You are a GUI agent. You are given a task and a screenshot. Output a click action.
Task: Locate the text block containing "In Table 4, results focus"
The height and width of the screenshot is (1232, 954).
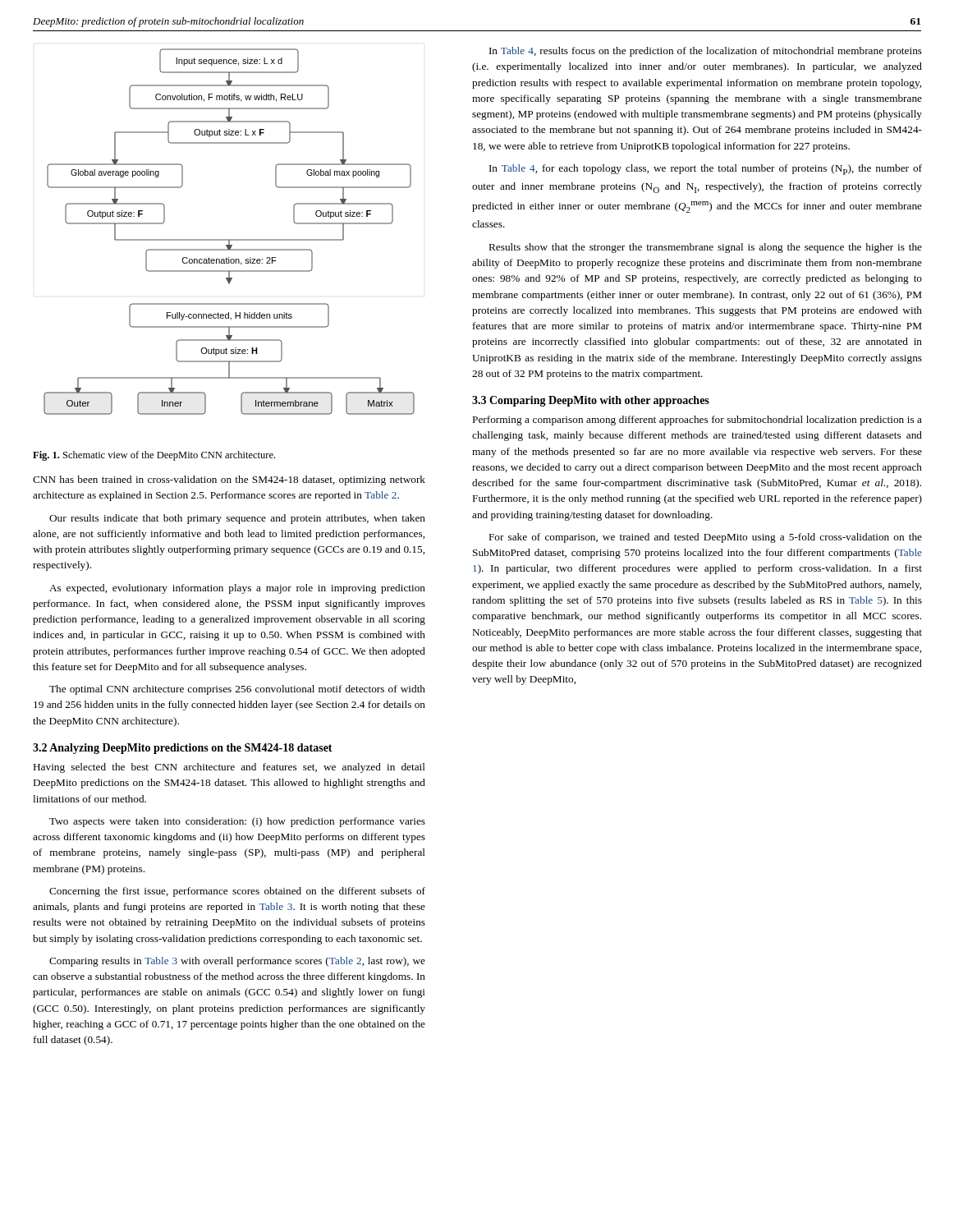[697, 98]
